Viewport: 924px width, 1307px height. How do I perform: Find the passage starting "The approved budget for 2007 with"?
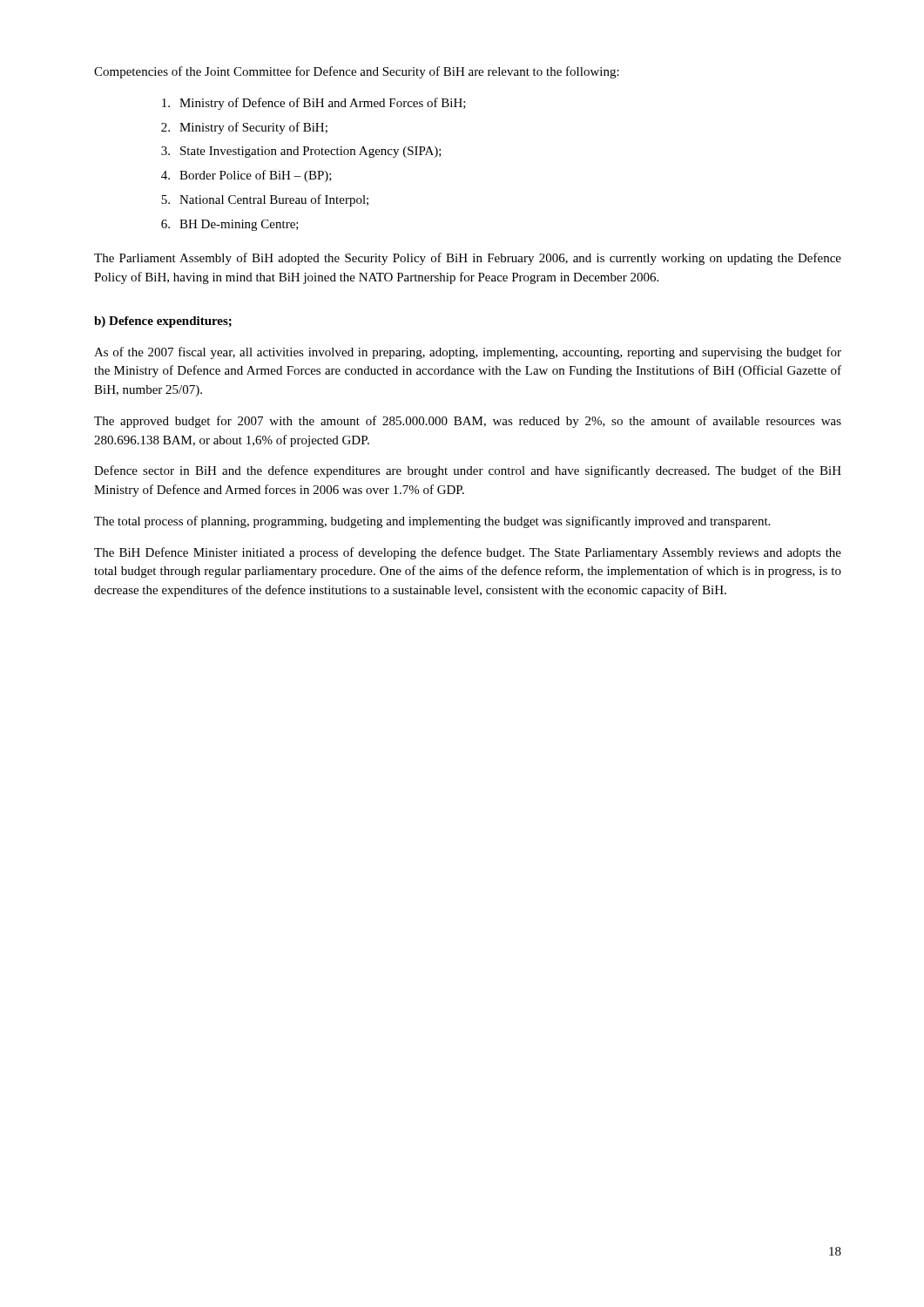pos(468,430)
